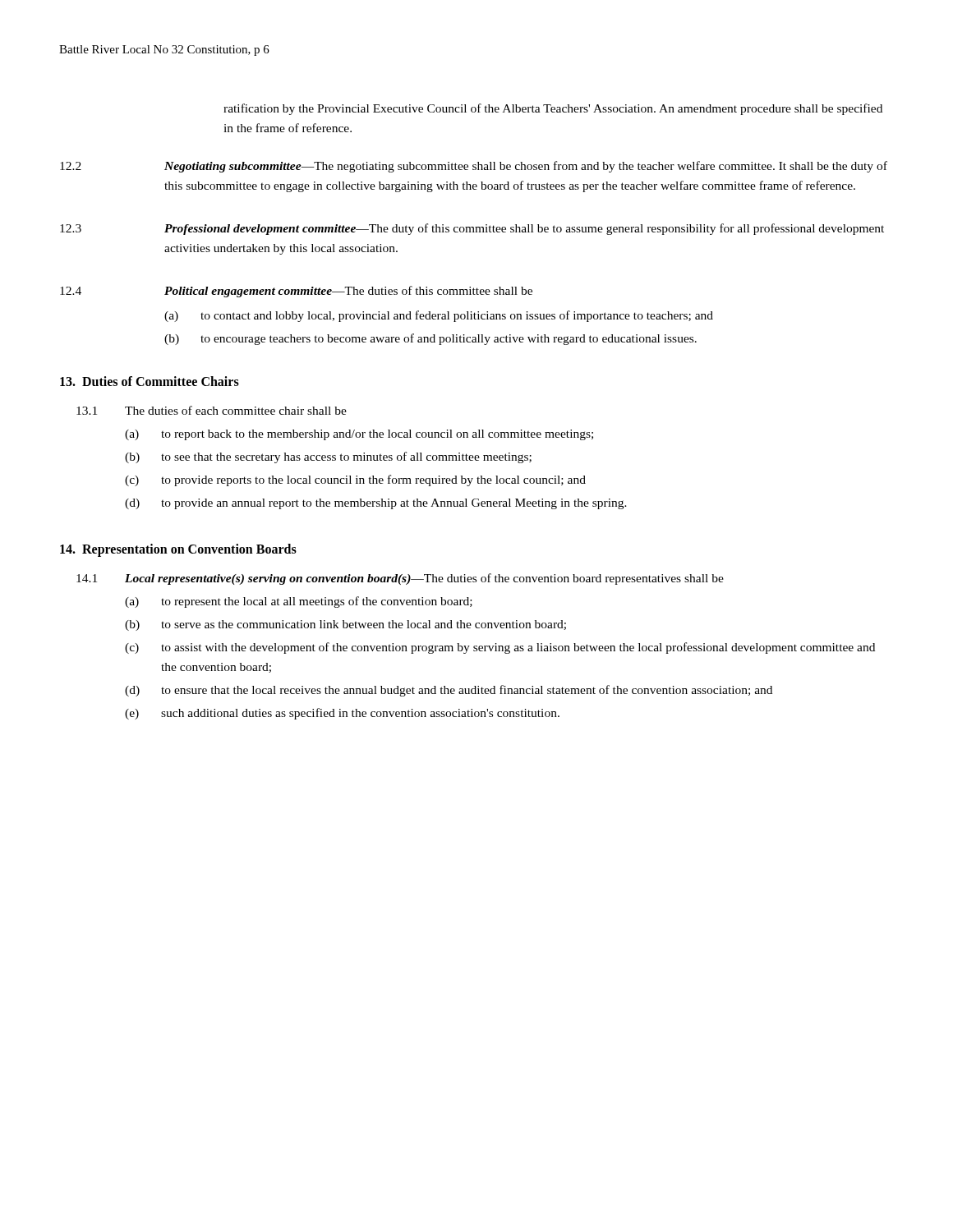Find the block on this page that starts "12.3 Professional development"
Viewport: 953px width, 1232px height.
(476, 241)
